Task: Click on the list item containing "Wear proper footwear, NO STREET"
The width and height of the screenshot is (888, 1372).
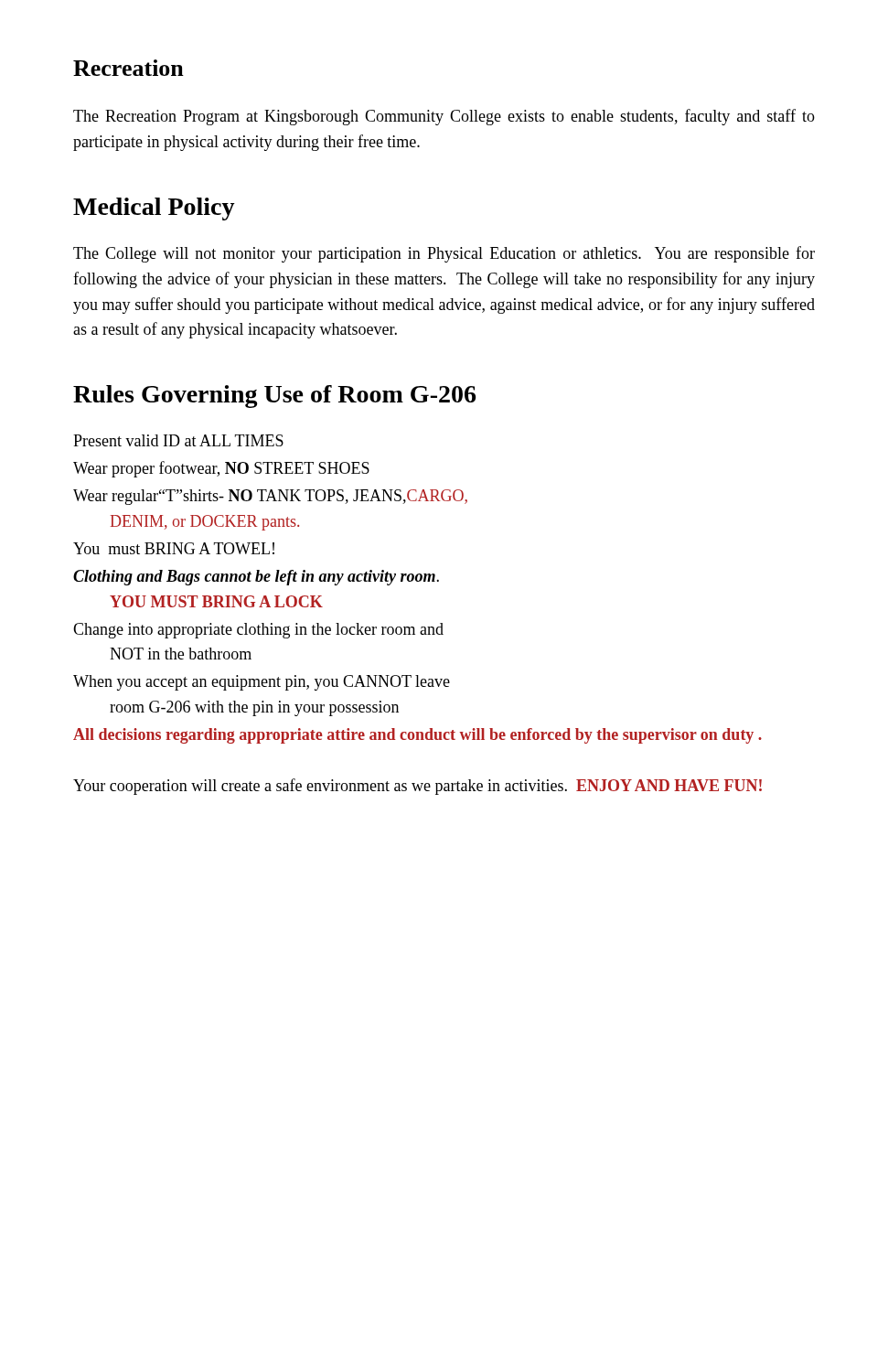Action: tap(222, 469)
